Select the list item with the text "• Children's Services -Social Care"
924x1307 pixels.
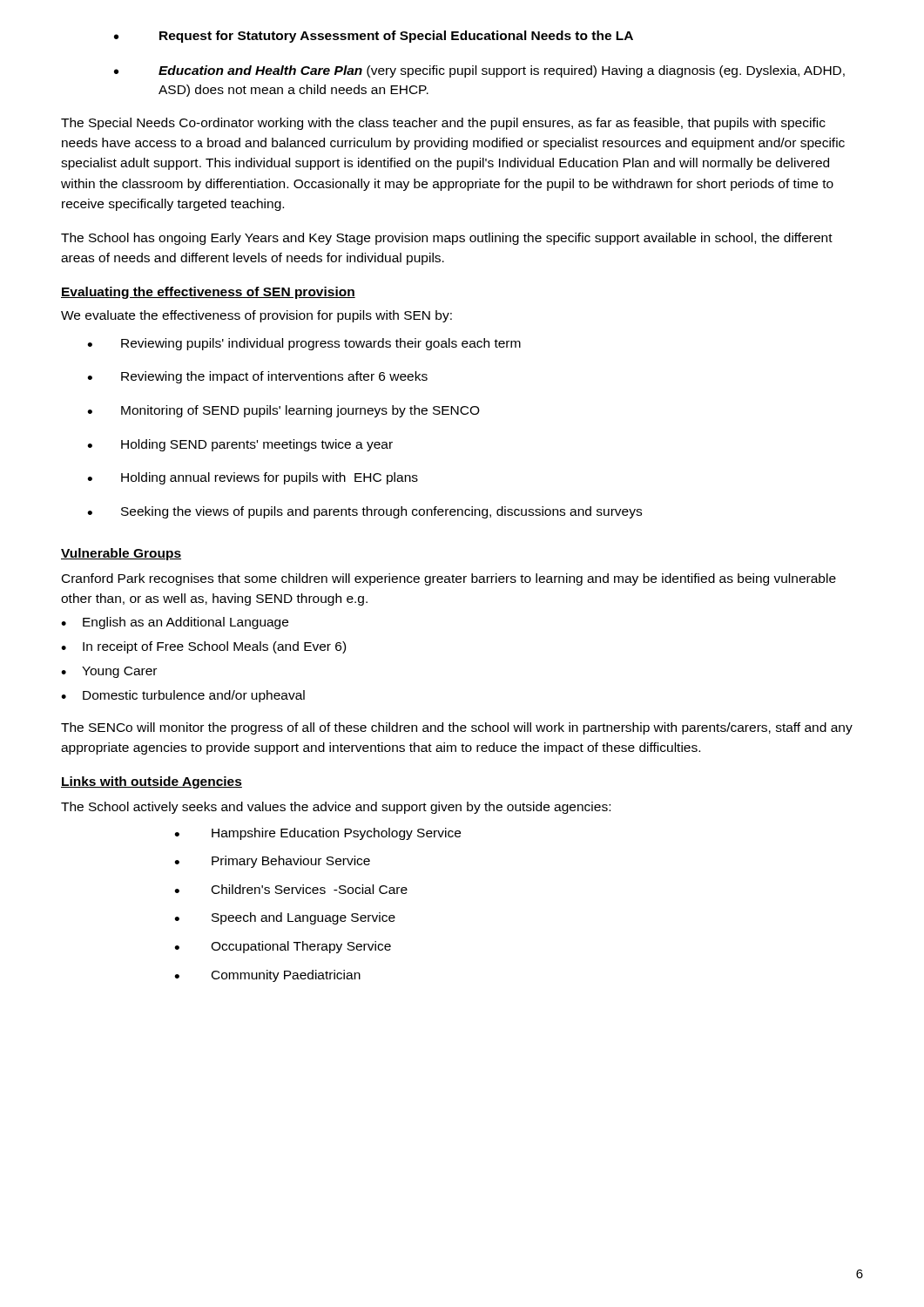(x=291, y=892)
